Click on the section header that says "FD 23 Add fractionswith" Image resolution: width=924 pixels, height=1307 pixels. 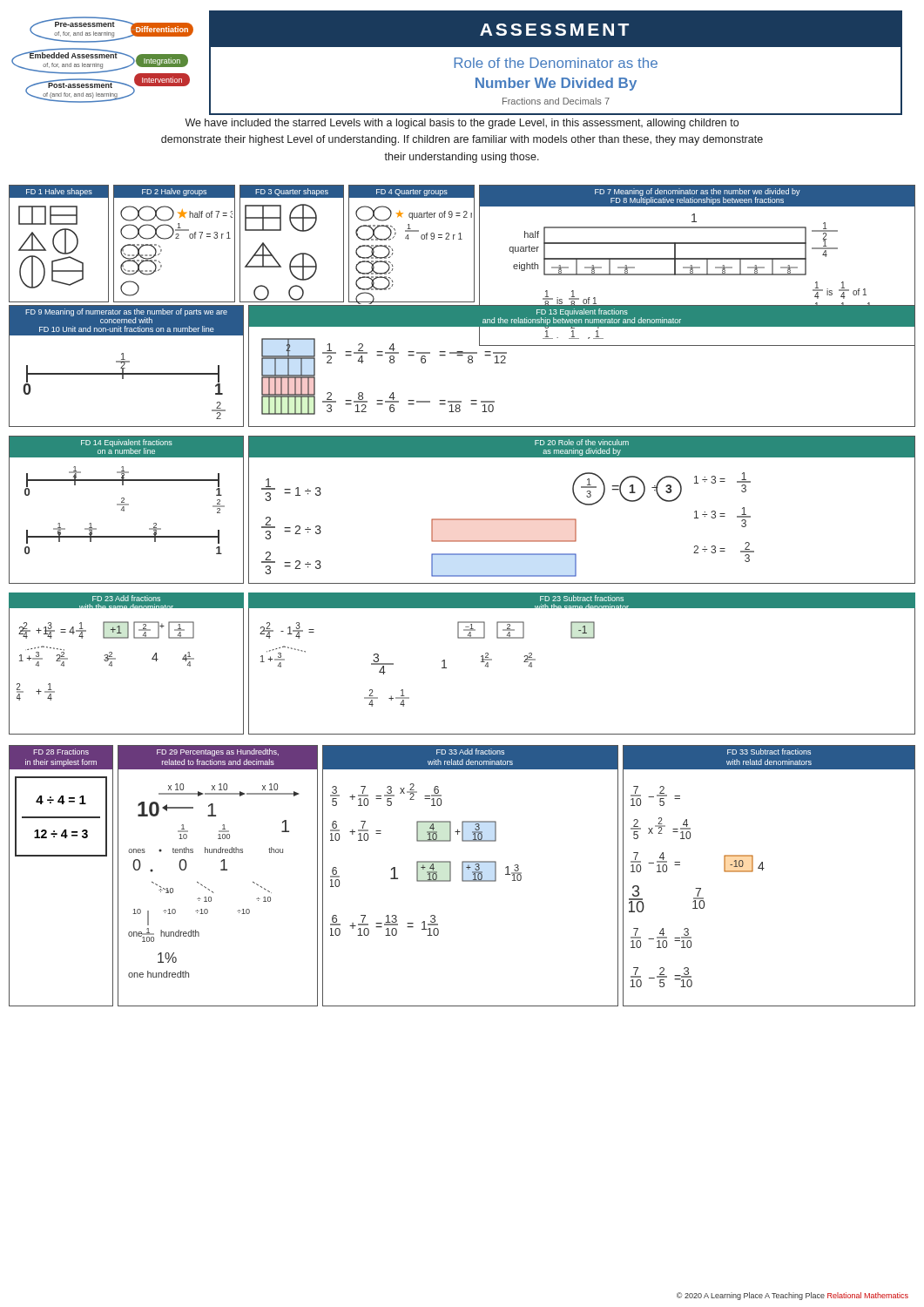(126, 601)
